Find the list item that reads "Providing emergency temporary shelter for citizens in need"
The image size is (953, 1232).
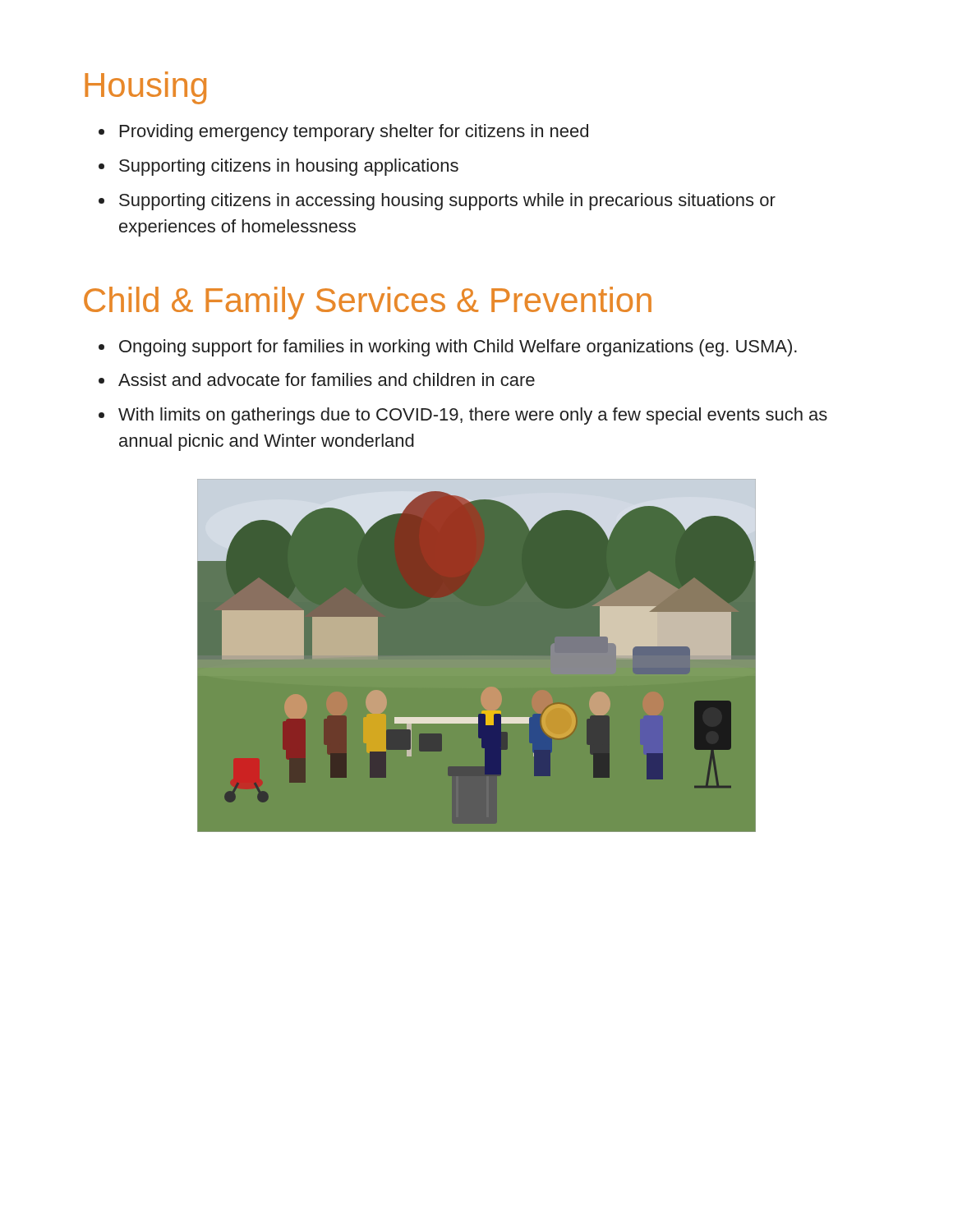pyautogui.click(x=493, y=131)
